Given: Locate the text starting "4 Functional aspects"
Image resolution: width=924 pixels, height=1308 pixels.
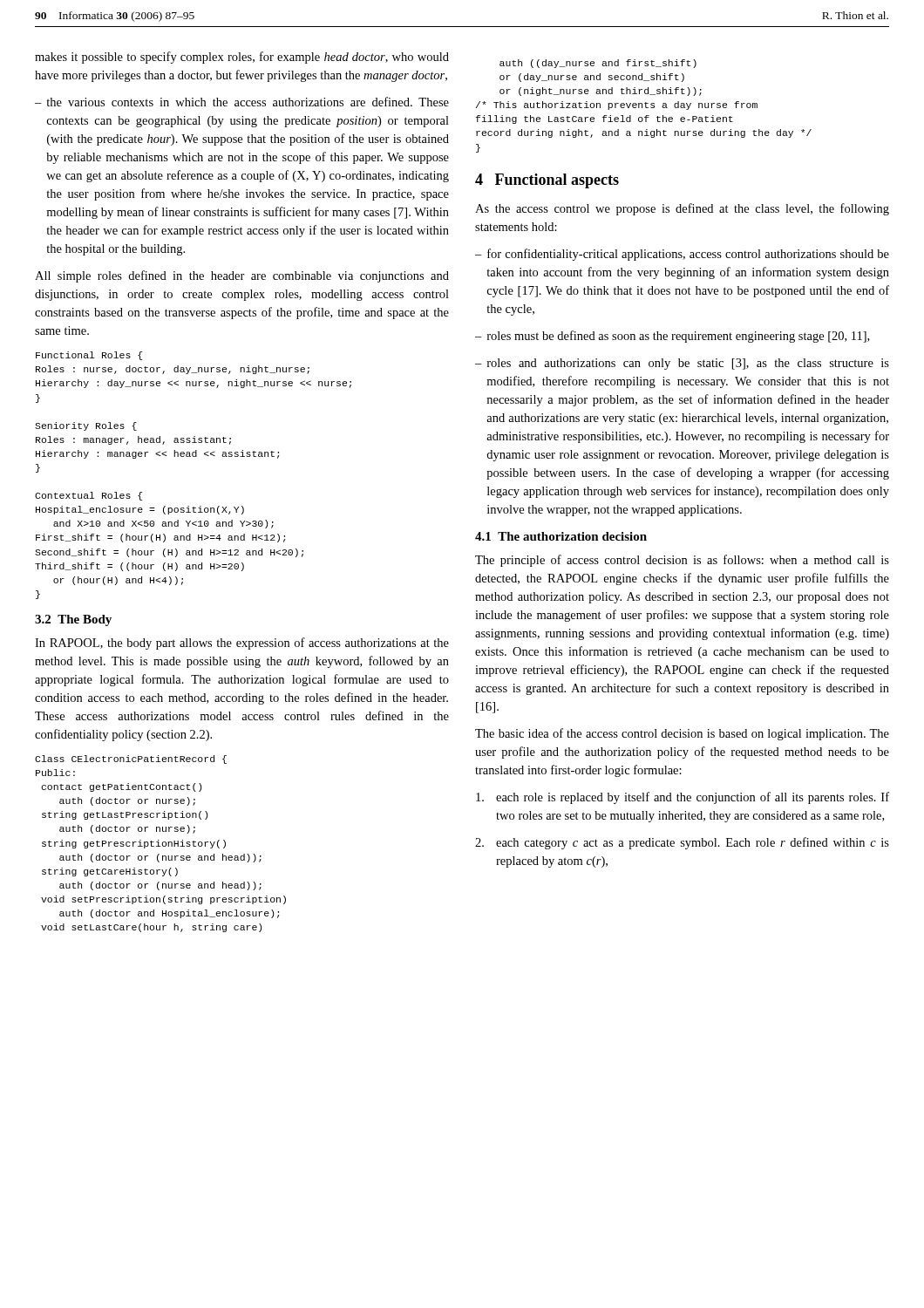Looking at the screenshot, I should click(547, 179).
